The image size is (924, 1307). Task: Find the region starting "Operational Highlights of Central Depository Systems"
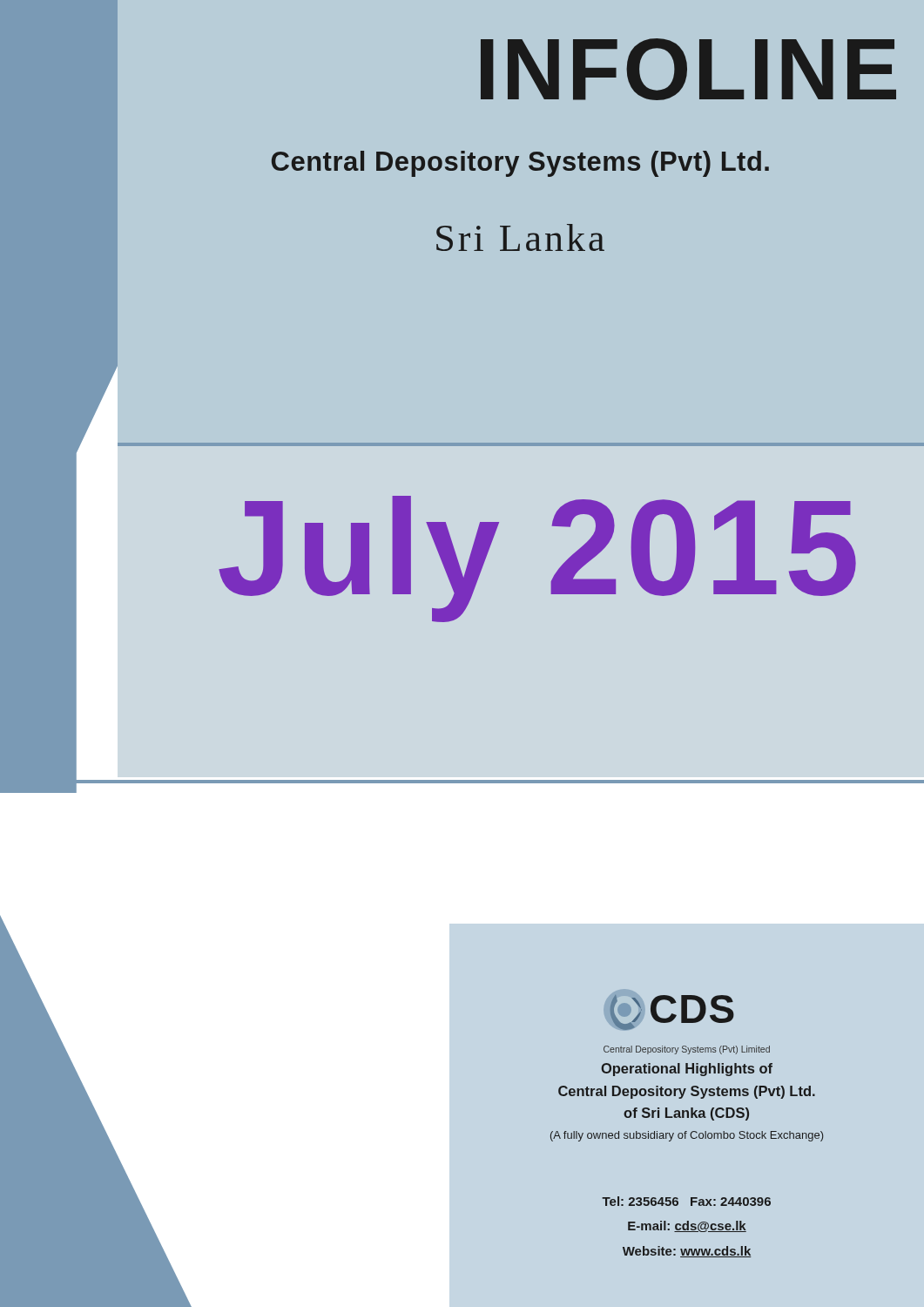687,1100
